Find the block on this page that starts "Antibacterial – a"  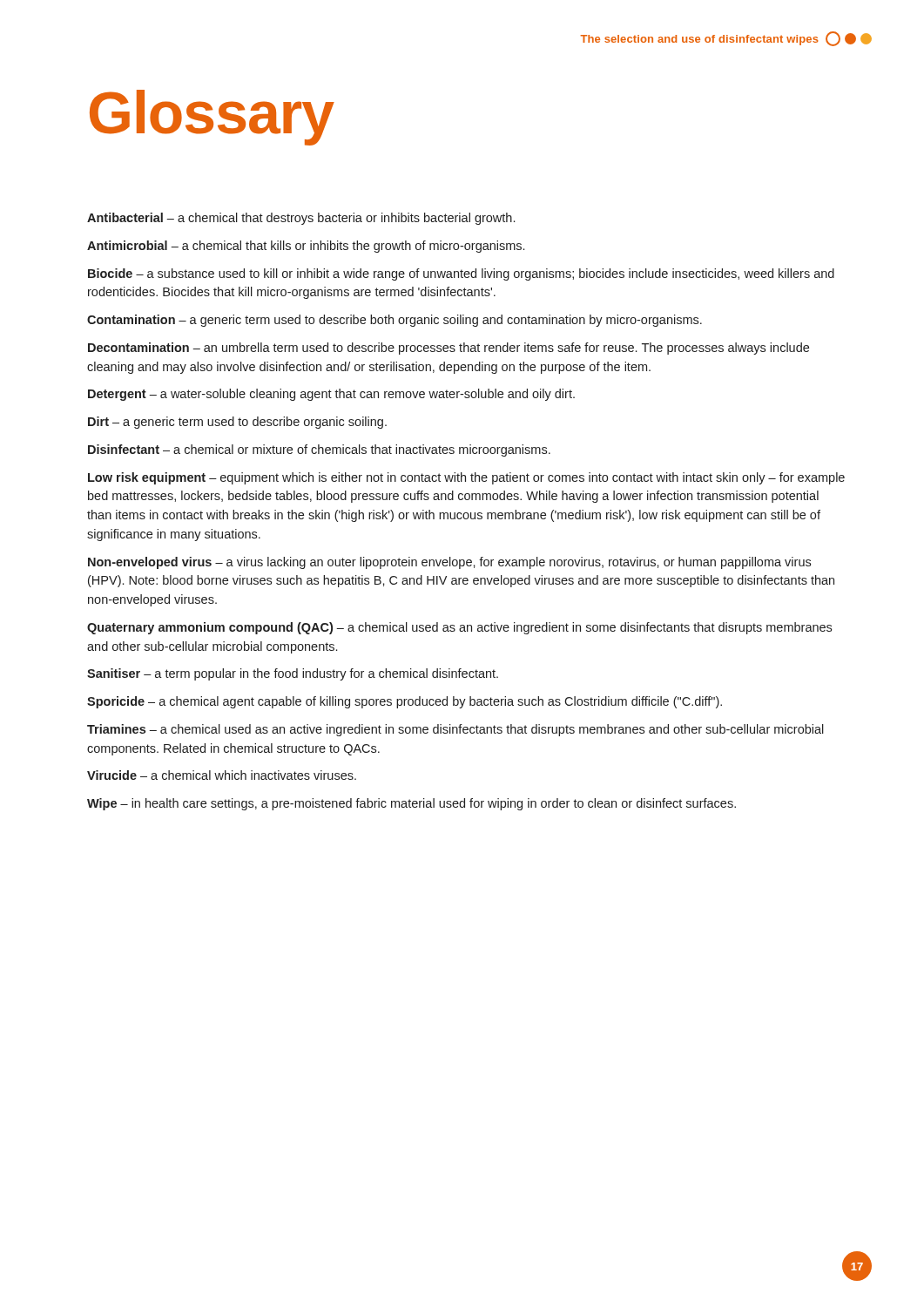coord(466,219)
